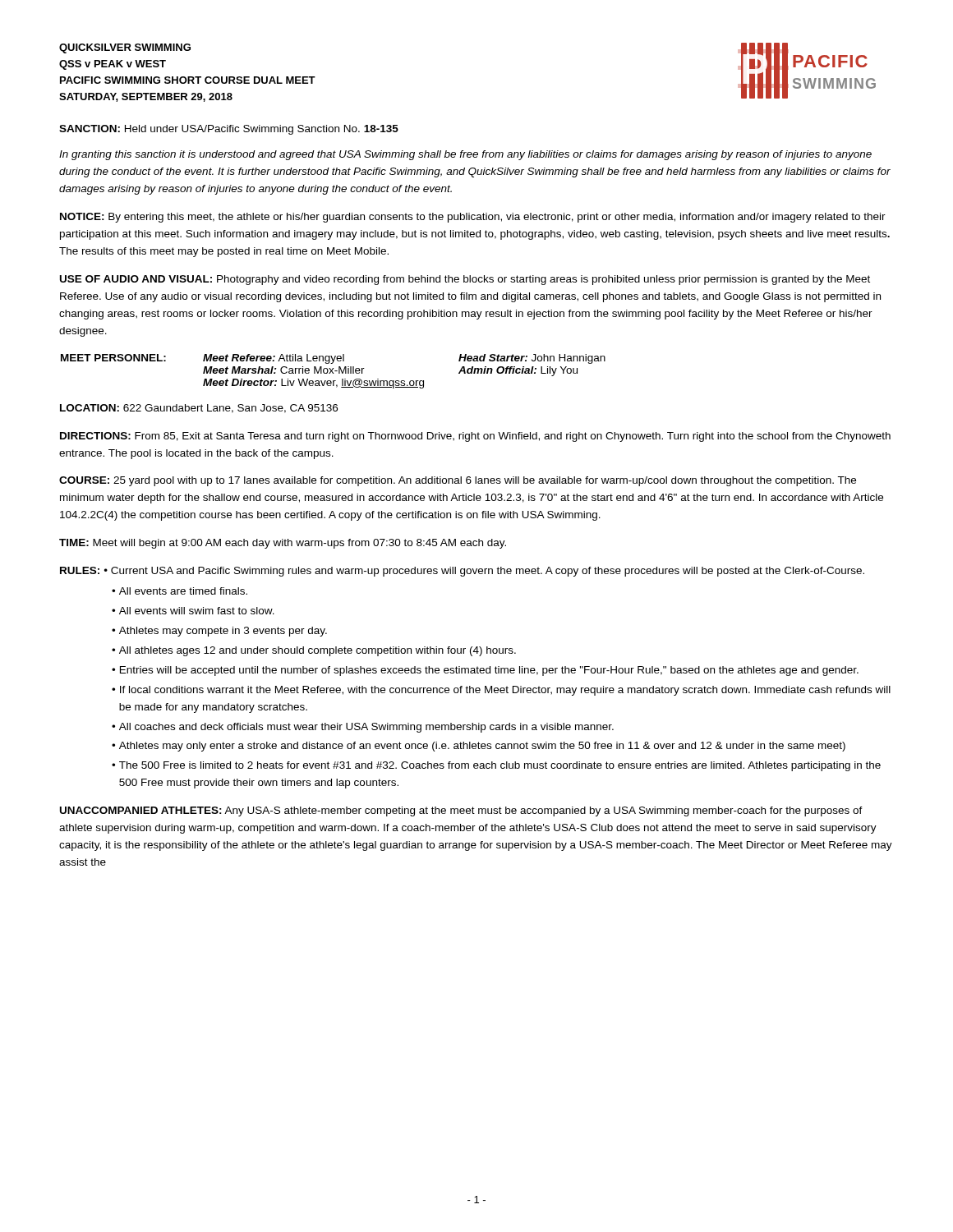The height and width of the screenshot is (1232, 953).
Task: Find the text block containing "UNACCOMPANIED ATHLETES: Any USA-S athlete-member"
Action: (x=476, y=837)
